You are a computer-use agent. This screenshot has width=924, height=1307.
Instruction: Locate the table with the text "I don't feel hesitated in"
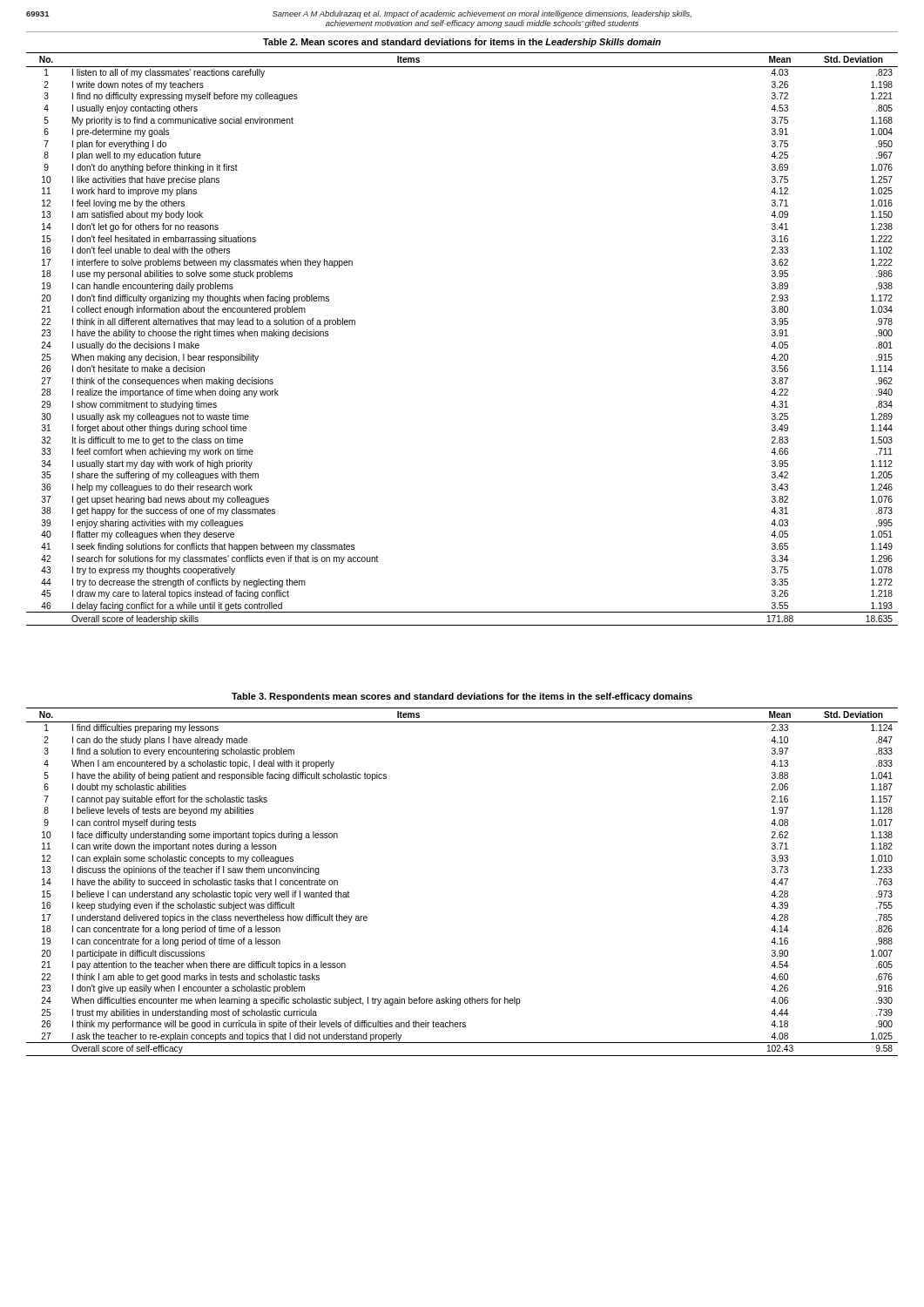pyautogui.click(x=462, y=339)
